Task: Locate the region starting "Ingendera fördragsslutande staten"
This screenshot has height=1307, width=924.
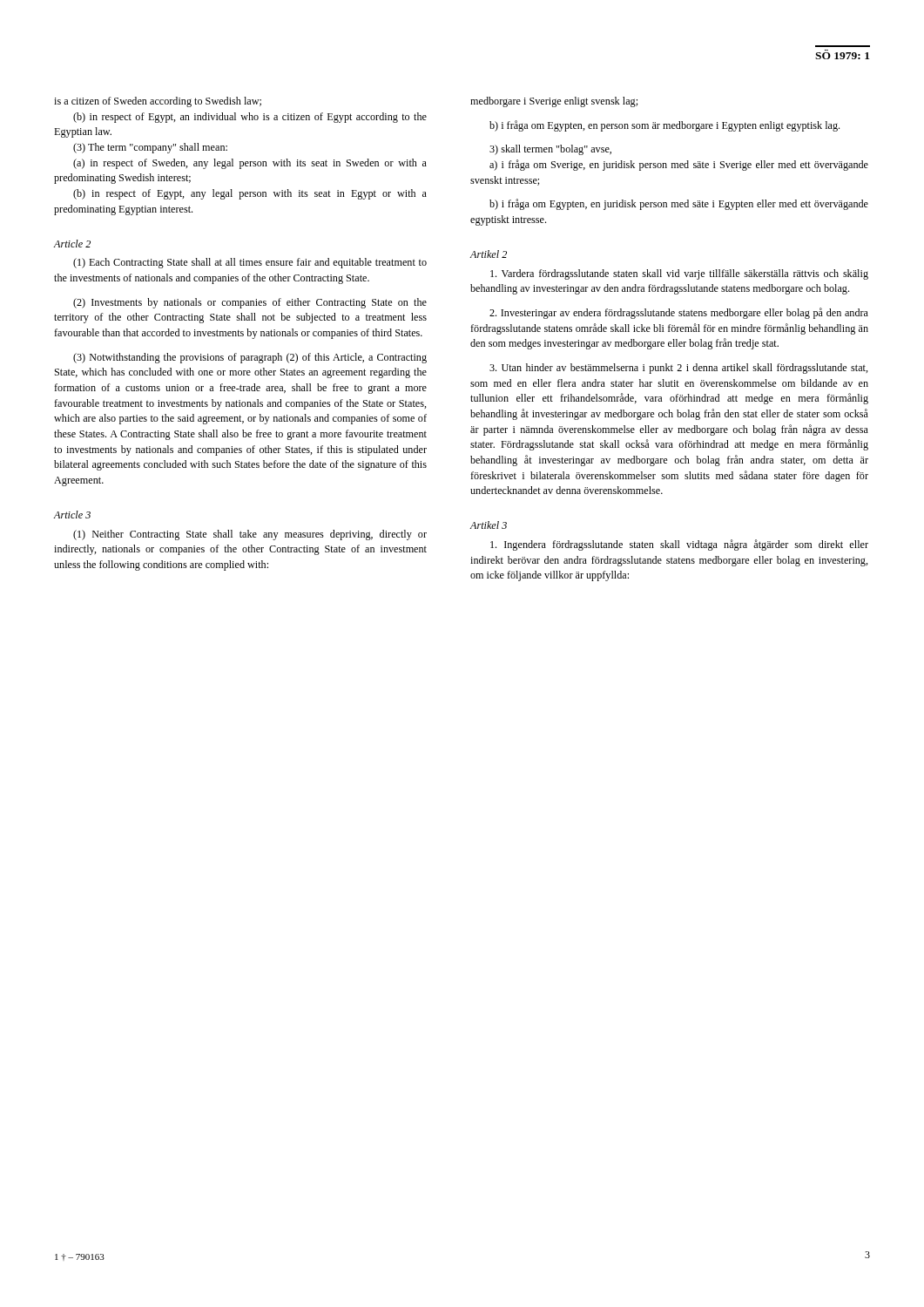Action: 669,561
